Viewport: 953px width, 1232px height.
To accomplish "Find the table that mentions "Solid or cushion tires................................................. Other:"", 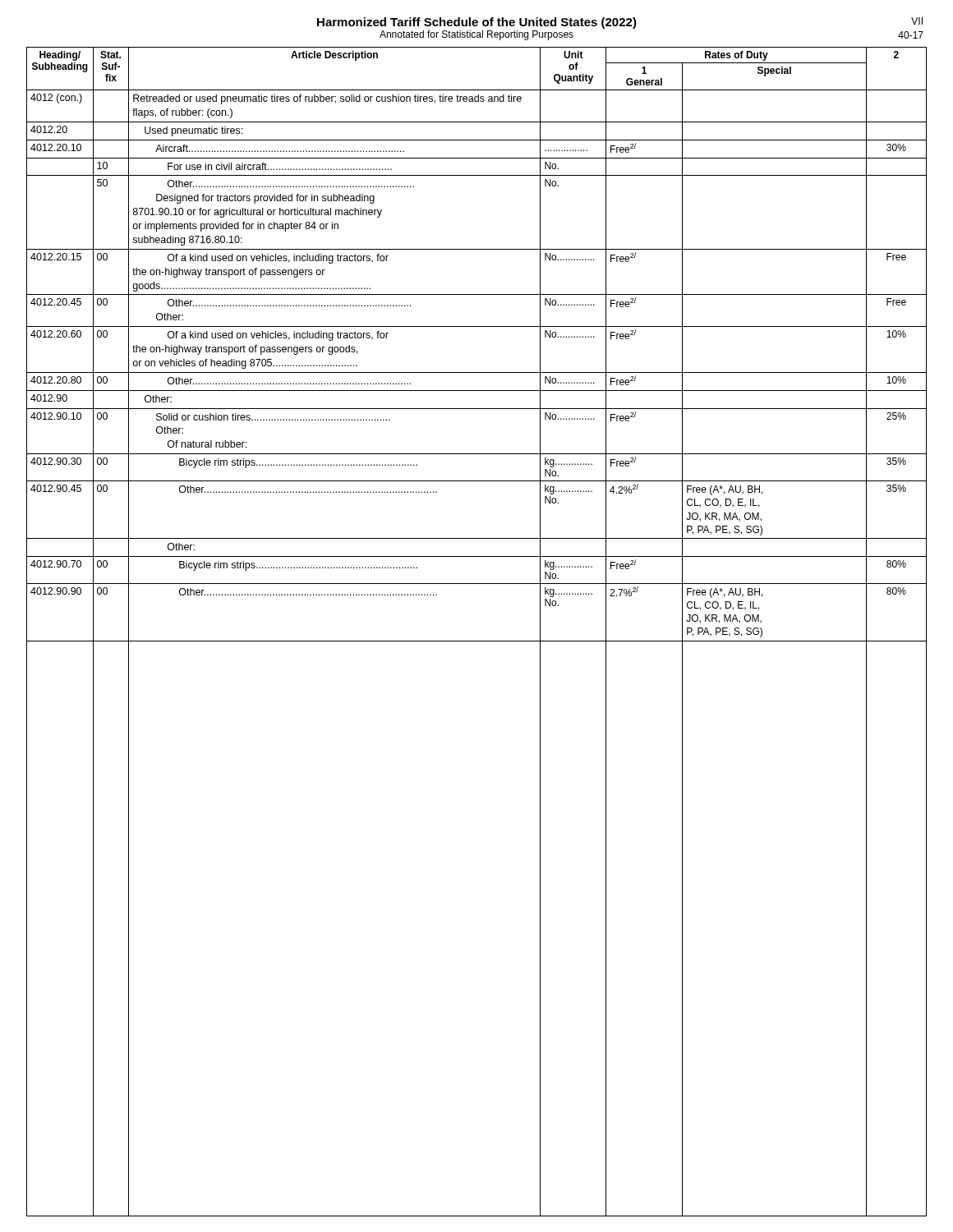I will 476,631.
